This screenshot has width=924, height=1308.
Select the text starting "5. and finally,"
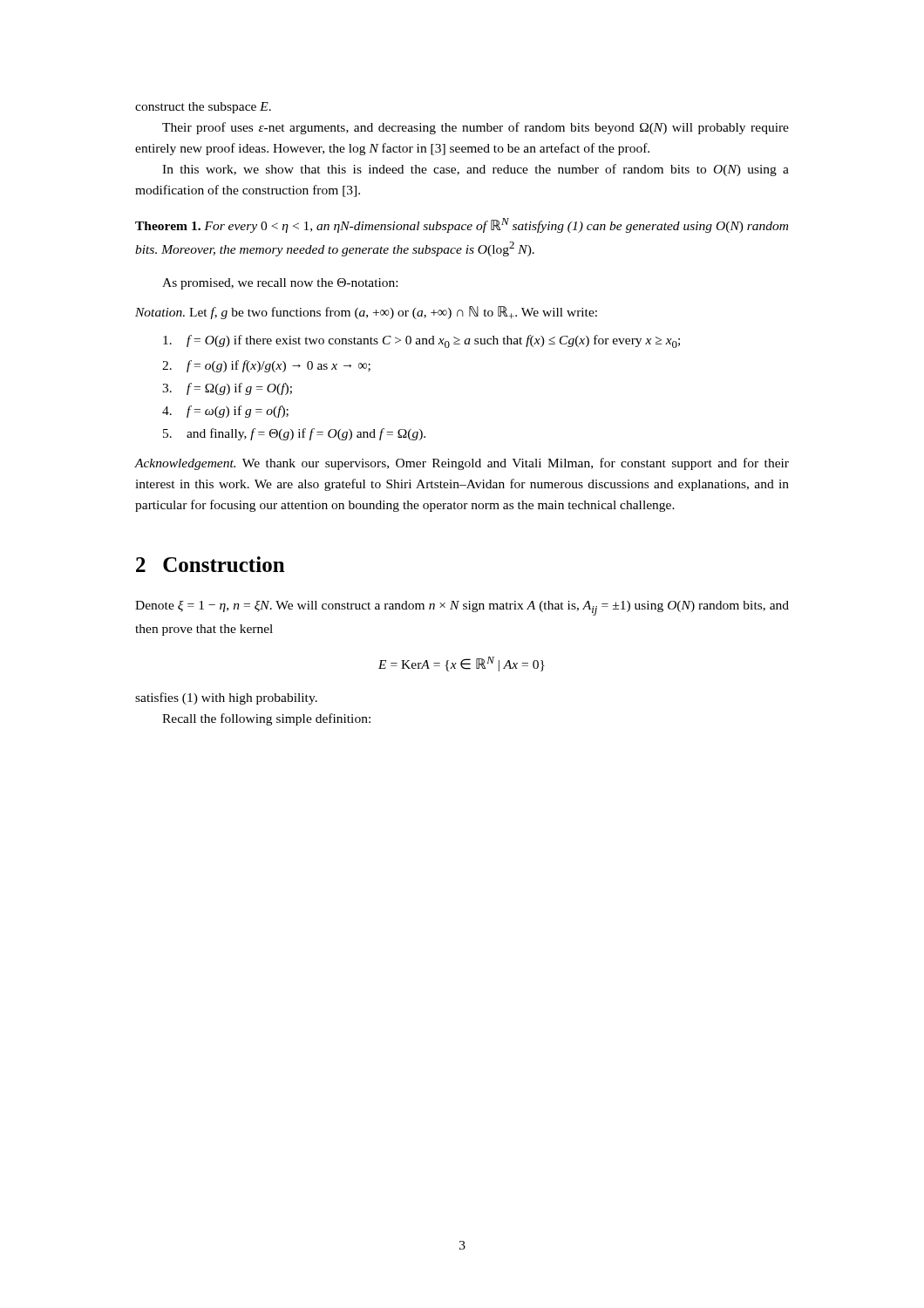(294, 434)
